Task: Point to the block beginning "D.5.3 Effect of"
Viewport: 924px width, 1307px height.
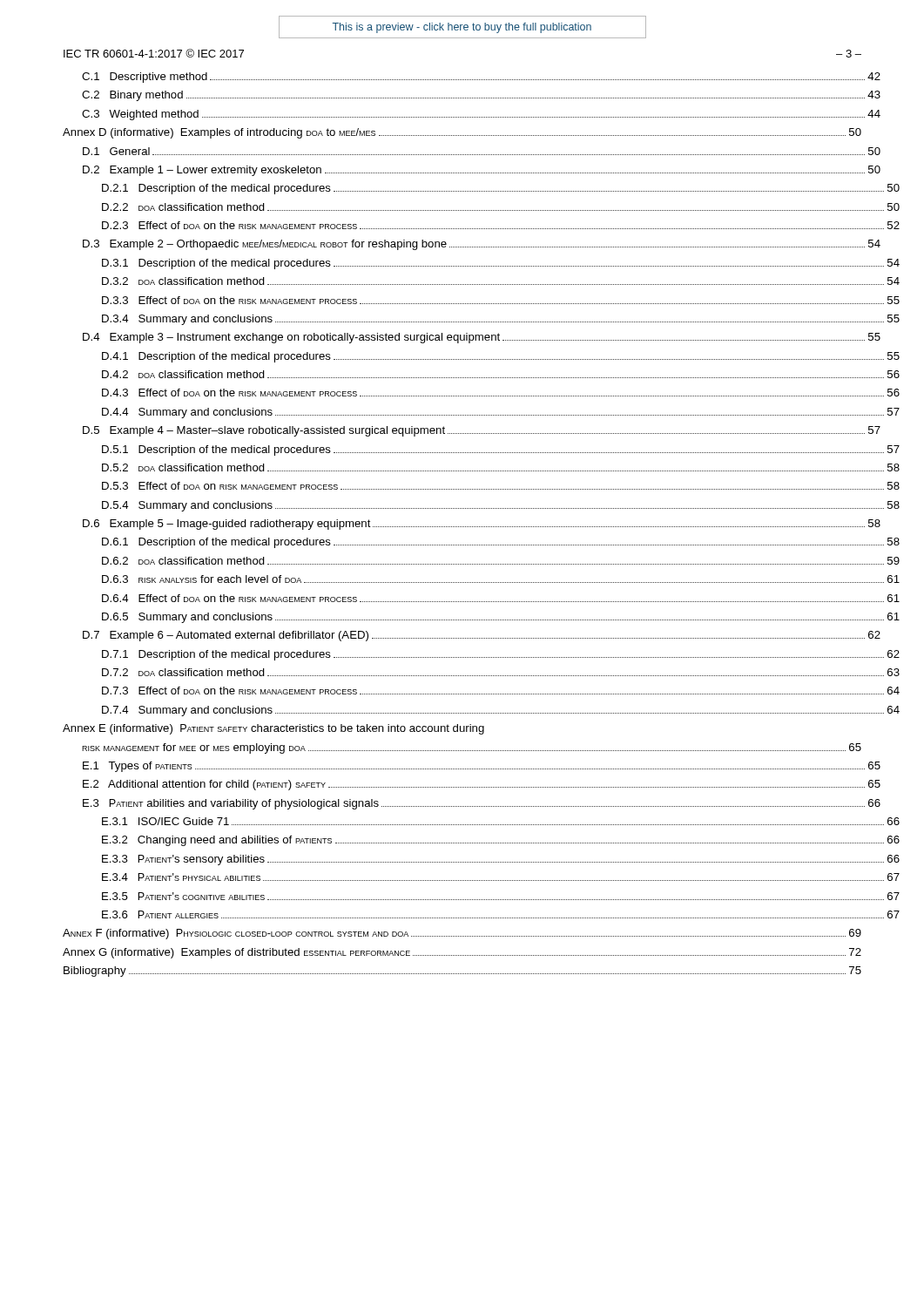Action: (500, 486)
